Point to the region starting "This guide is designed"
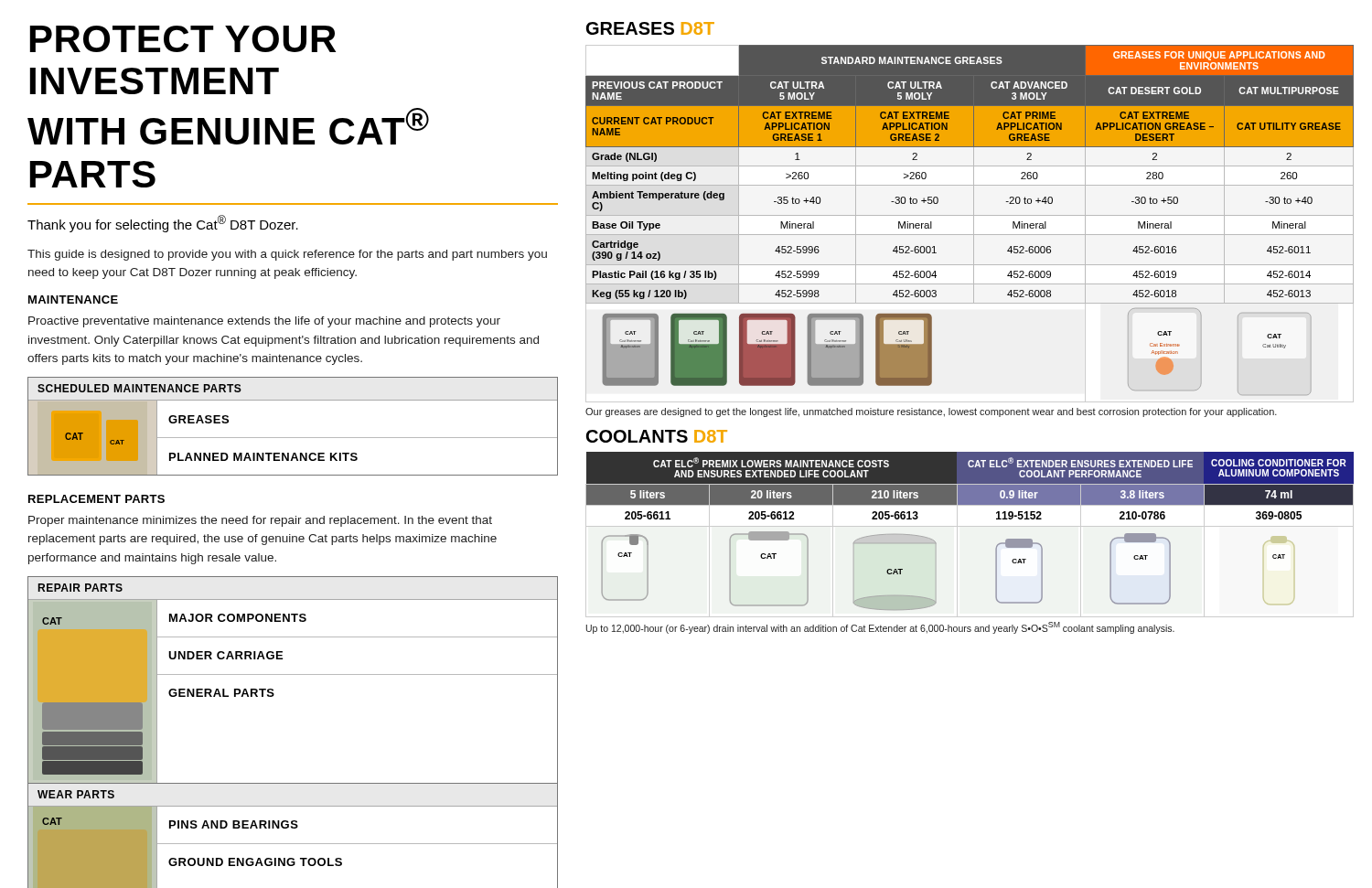This screenshot has width=1372, height=888. [293, 263]
